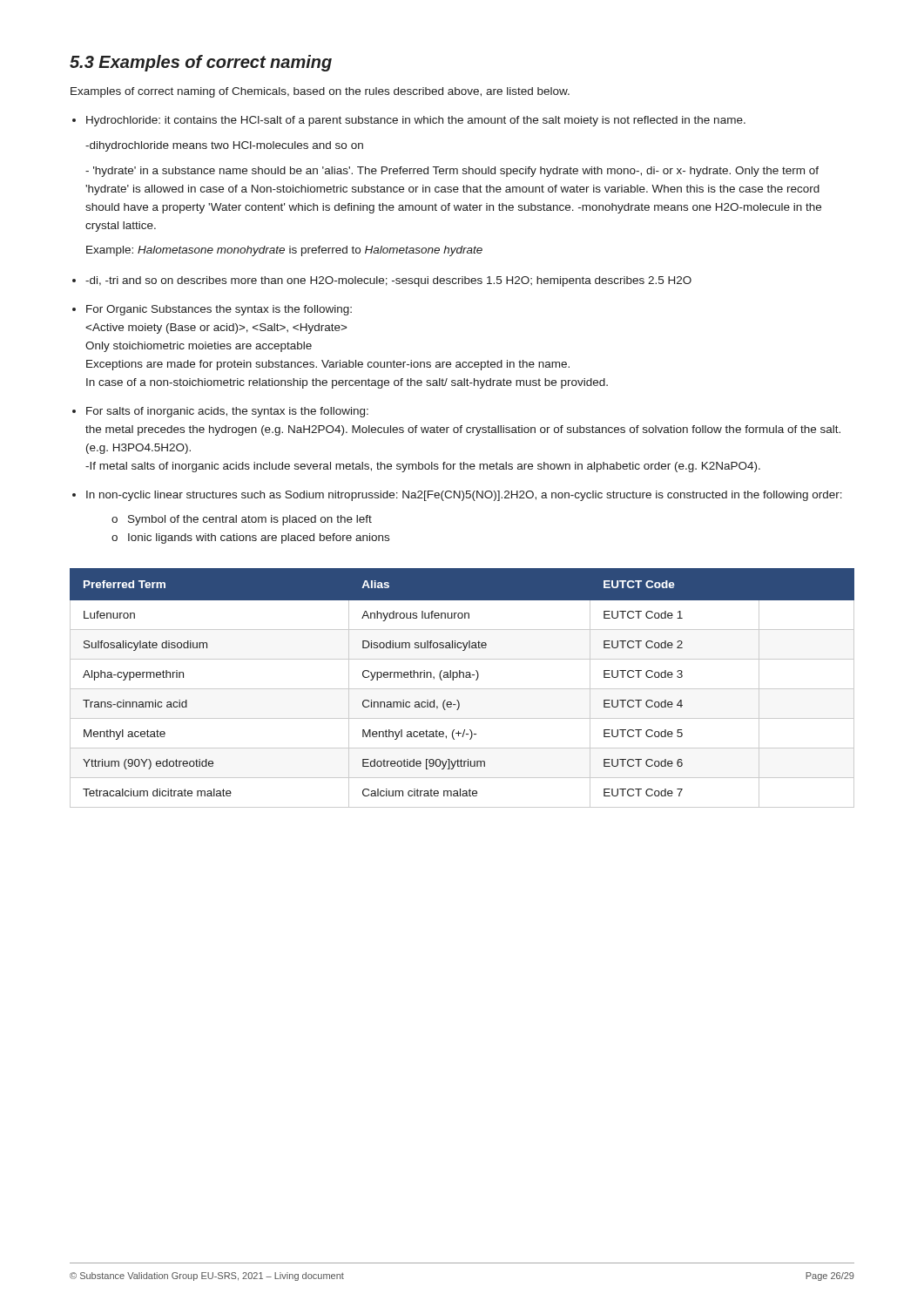924x1307 pixels.
Task: Find the block starting "Ionic ligands with cations are placed"
Action: click(258, 537)
